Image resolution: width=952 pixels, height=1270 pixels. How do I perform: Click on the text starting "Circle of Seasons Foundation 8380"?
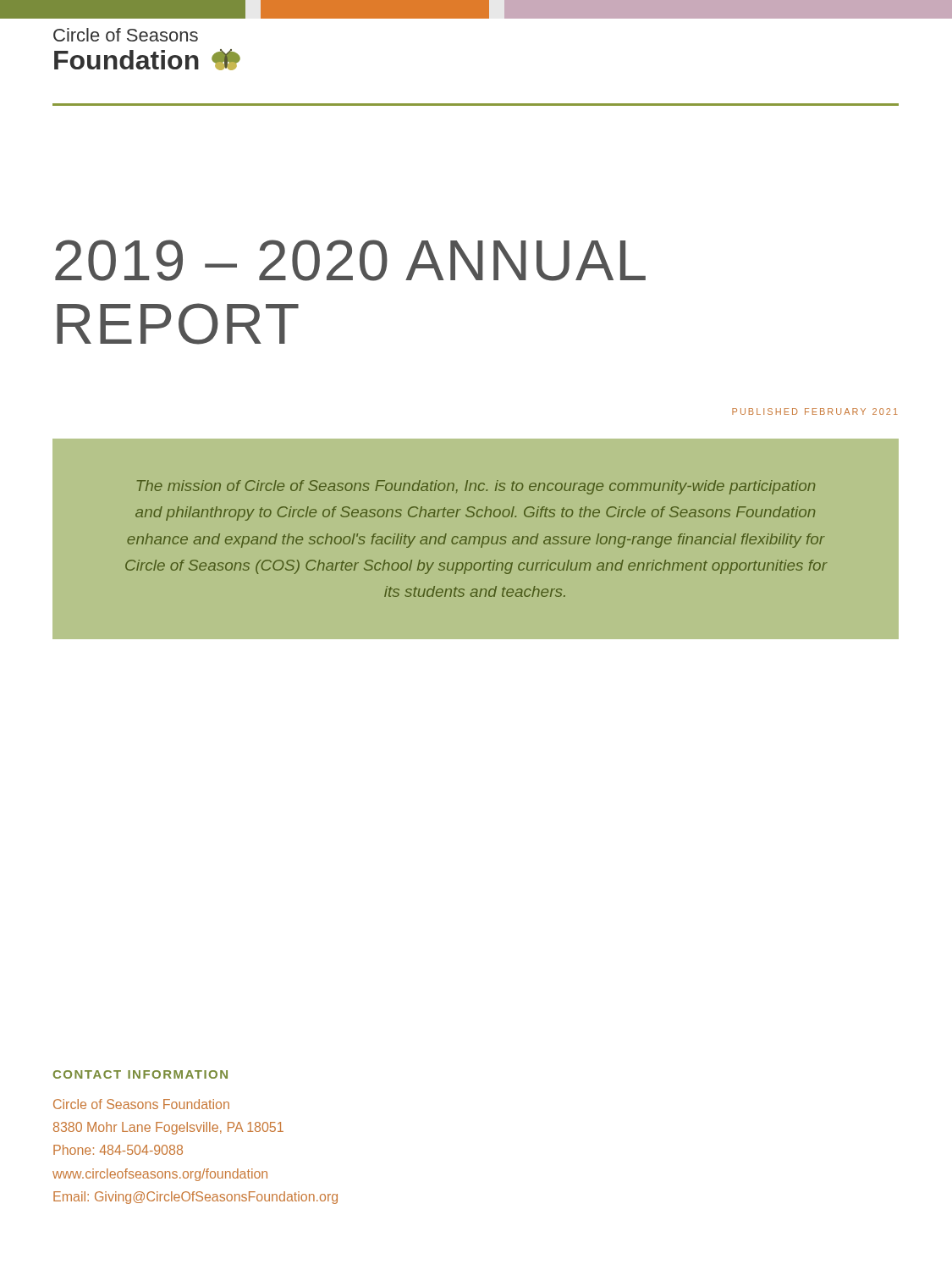141,1104
